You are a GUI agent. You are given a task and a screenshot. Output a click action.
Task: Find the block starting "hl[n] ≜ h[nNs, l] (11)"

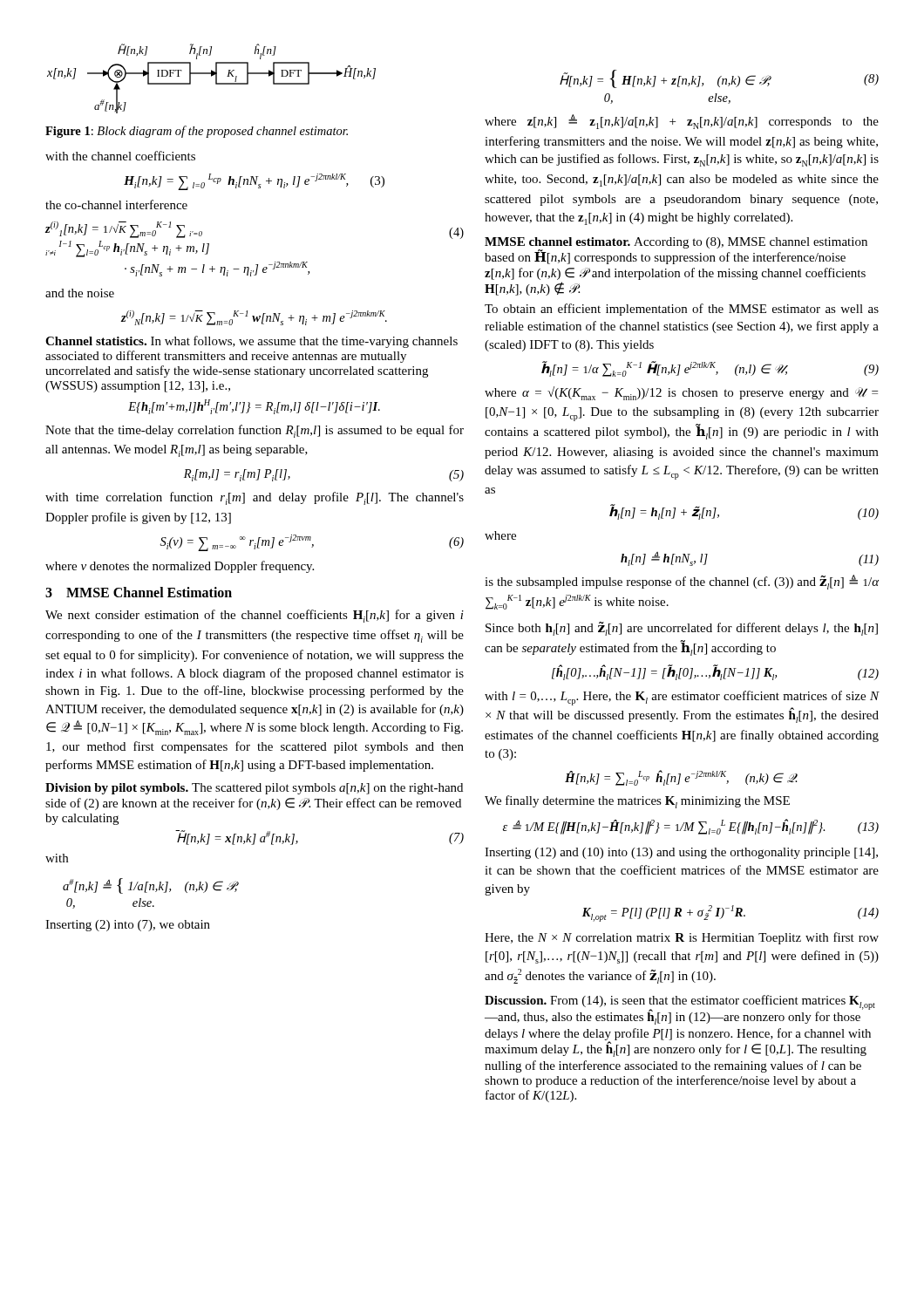[x=682, y=559]
